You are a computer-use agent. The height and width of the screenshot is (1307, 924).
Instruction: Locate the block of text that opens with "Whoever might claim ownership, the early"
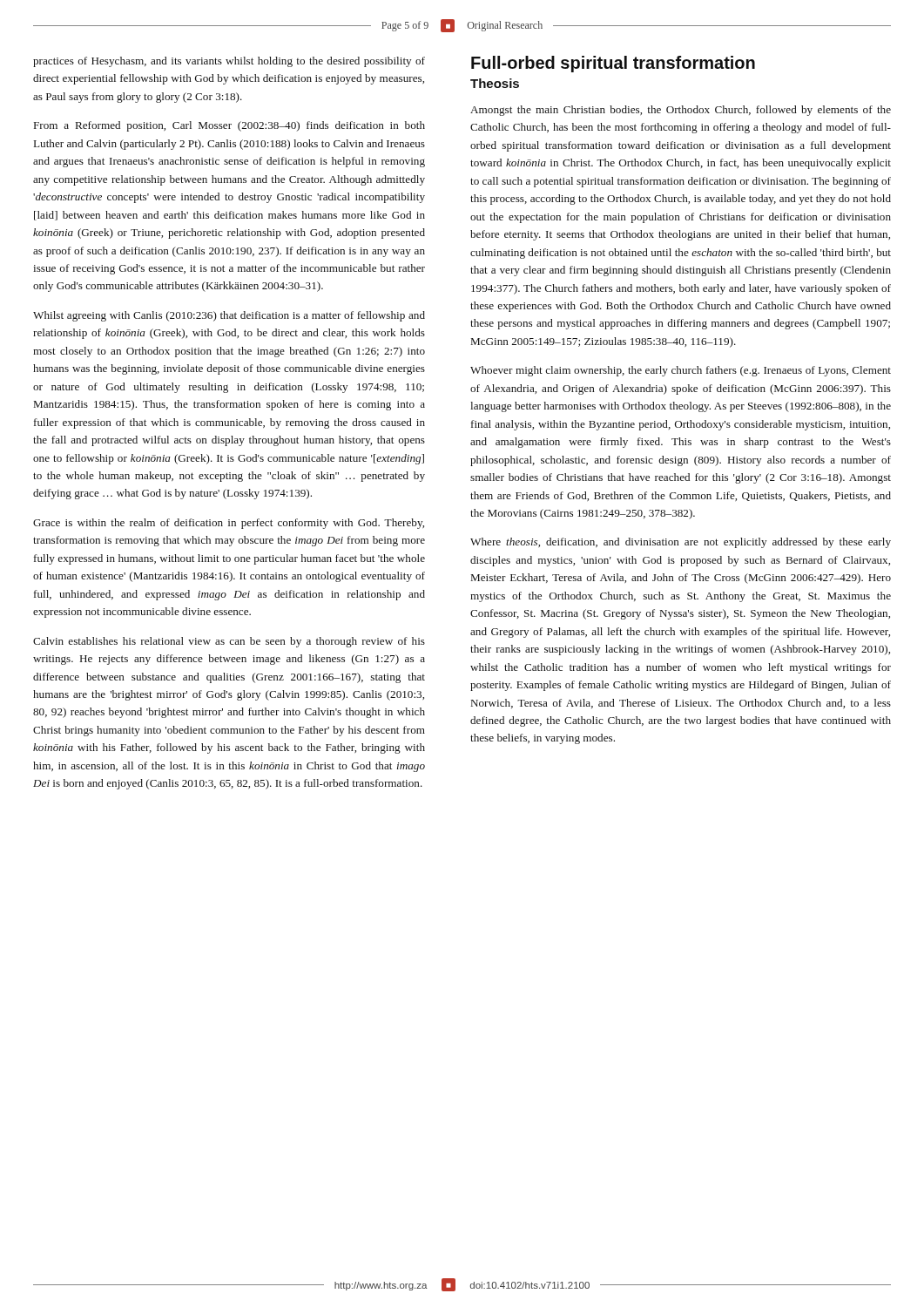point(681,441)
